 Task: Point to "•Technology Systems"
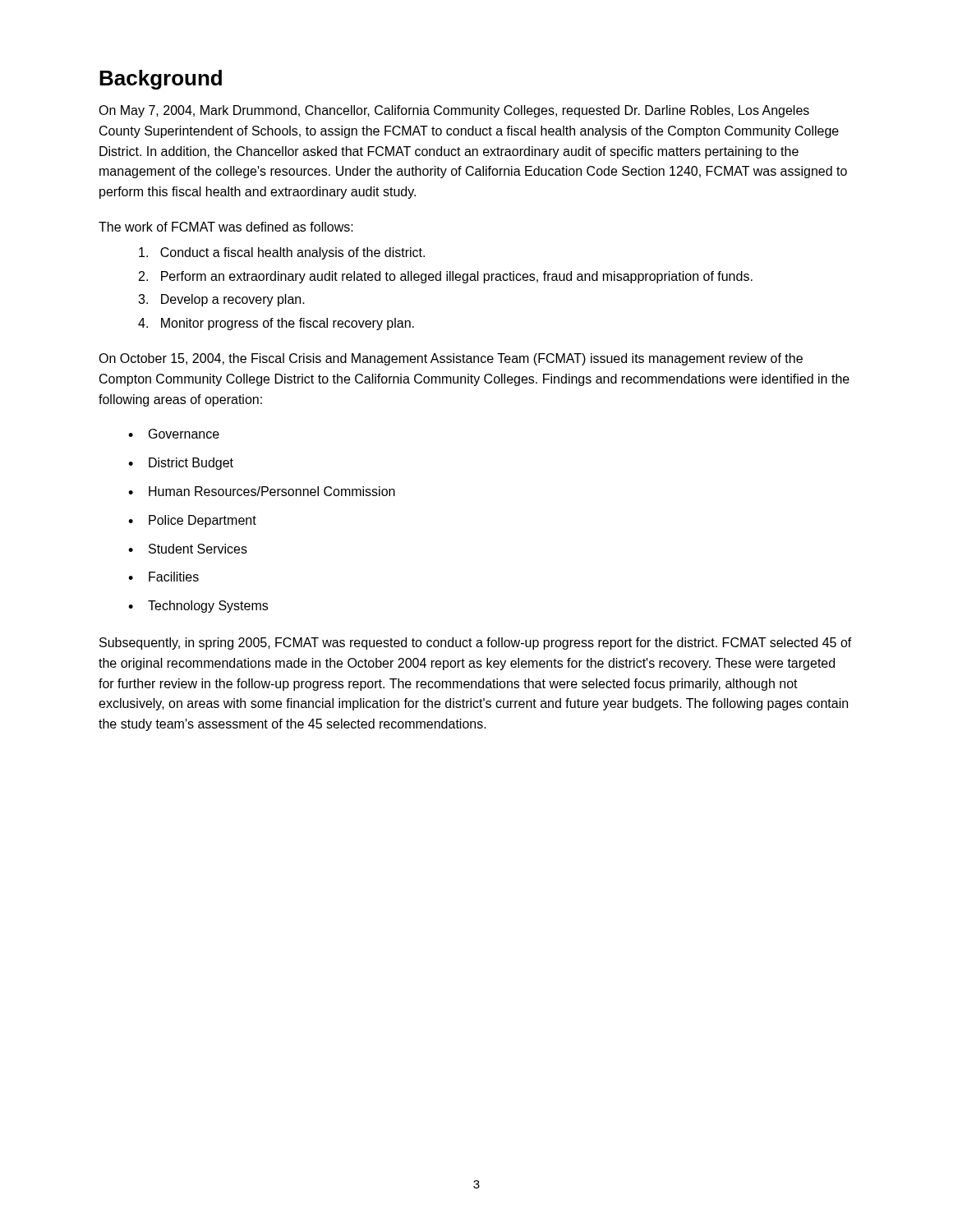(x=198, y=607)
